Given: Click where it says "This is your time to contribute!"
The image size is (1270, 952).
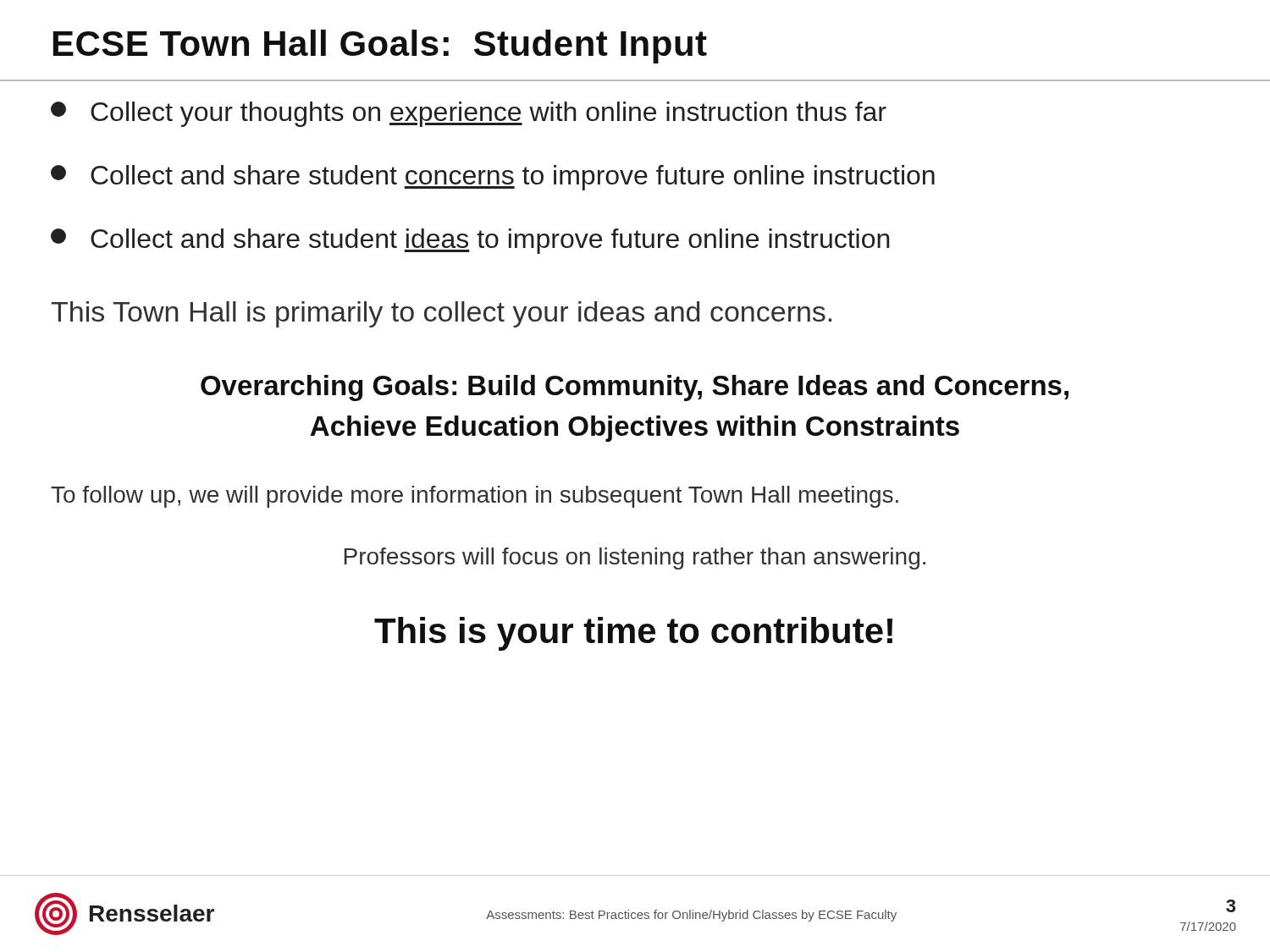Looking at the screenshot, I should (x=635, y=631).
